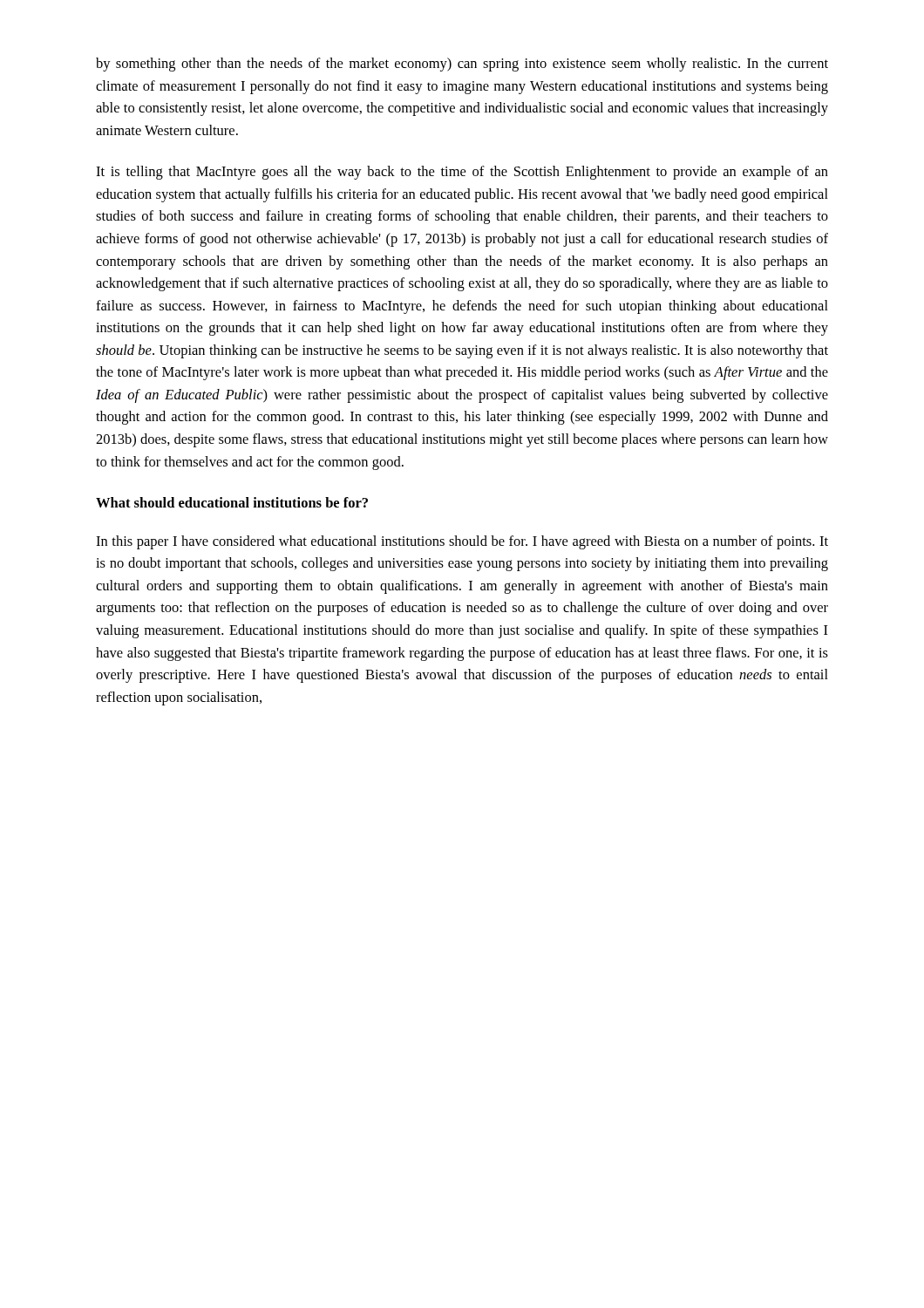Point to the passage starting "It is telling that"
This screenshot has width=924, height=1308.
point(462,316)
